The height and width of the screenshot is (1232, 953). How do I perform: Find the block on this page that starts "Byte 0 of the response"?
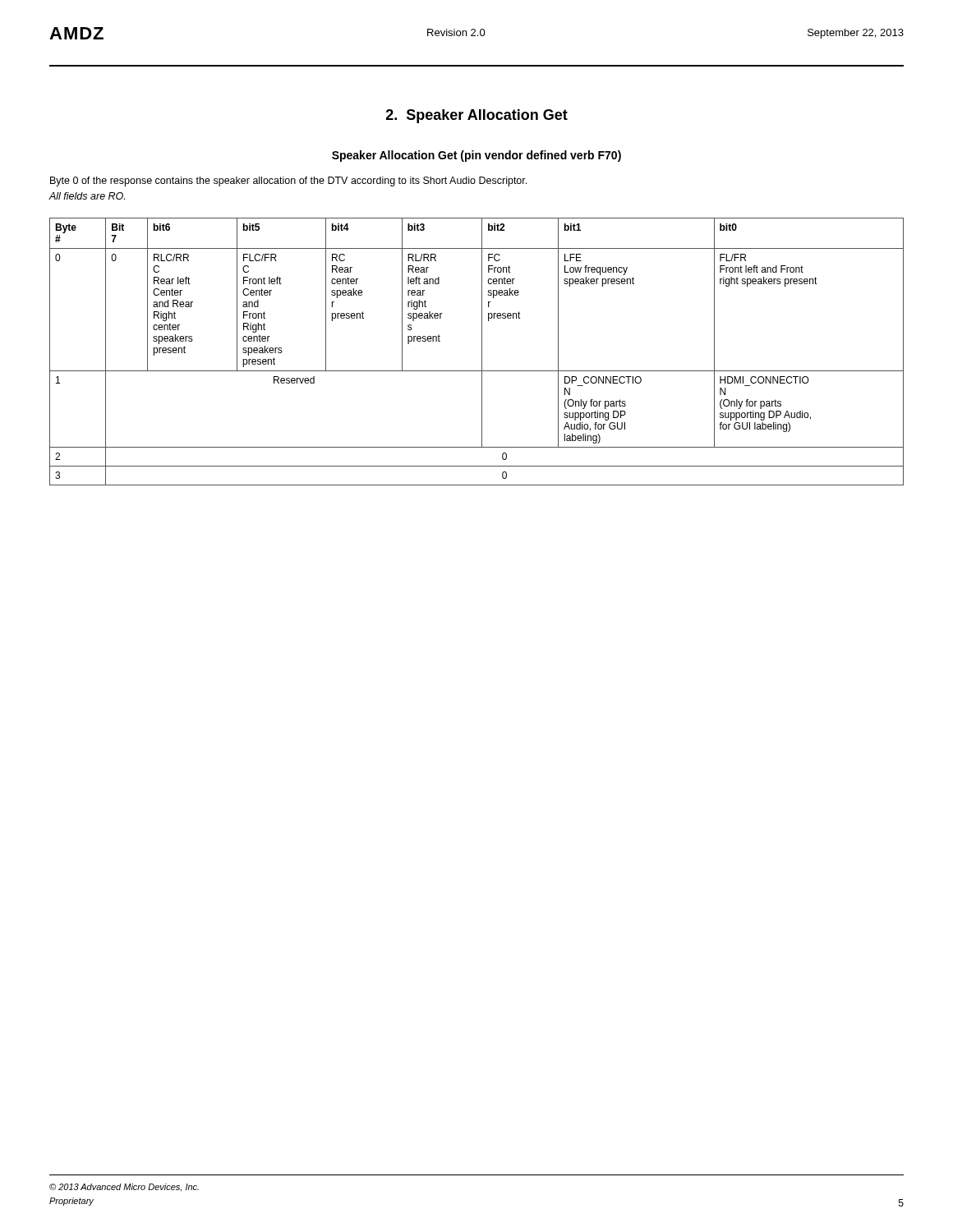pyautogui.click(x=288, y=188)
